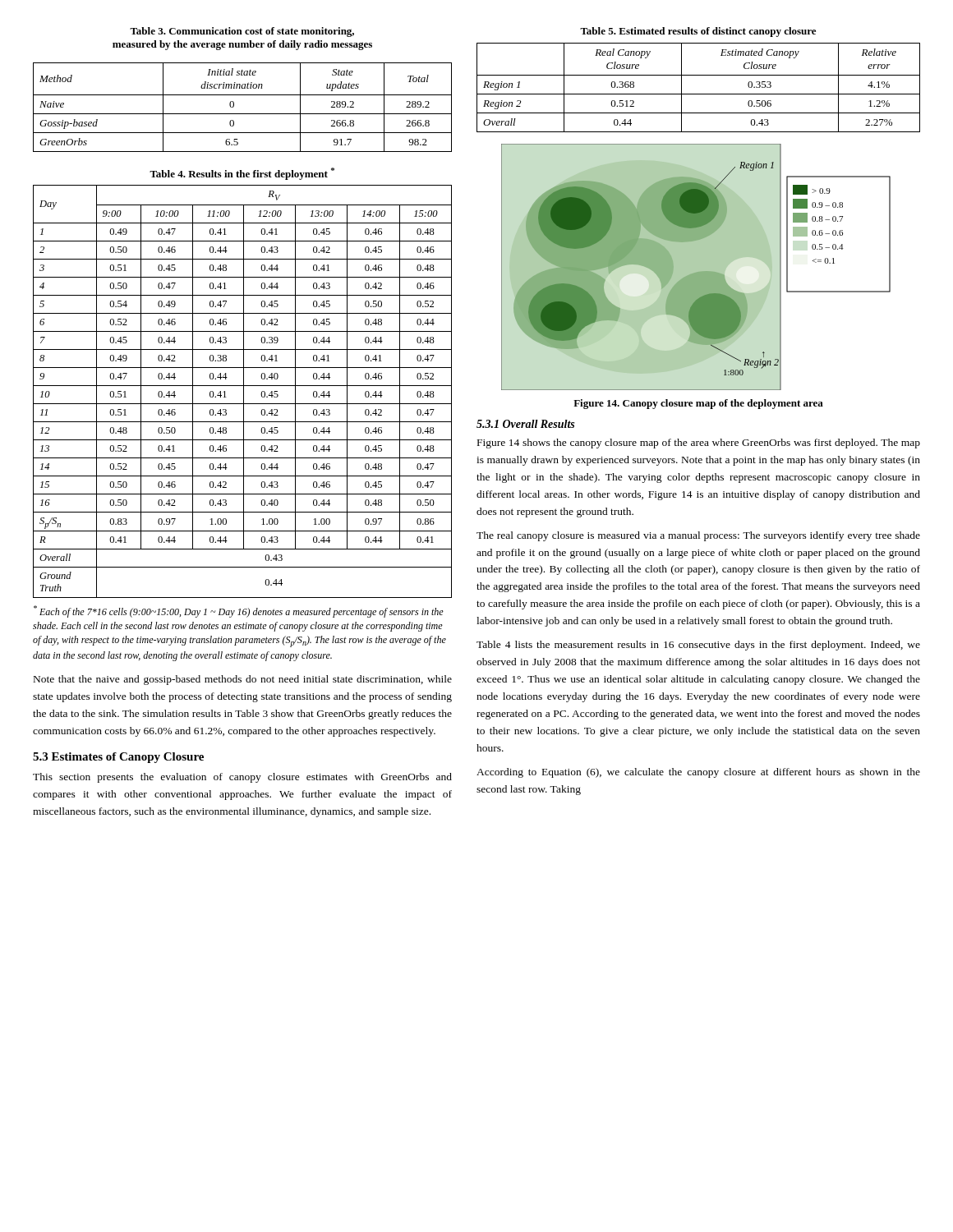The image size is (953, 1232).
Task: Select the region starting "5.3 Estimates of Canopy Closure"
Action: click(119, 756)
